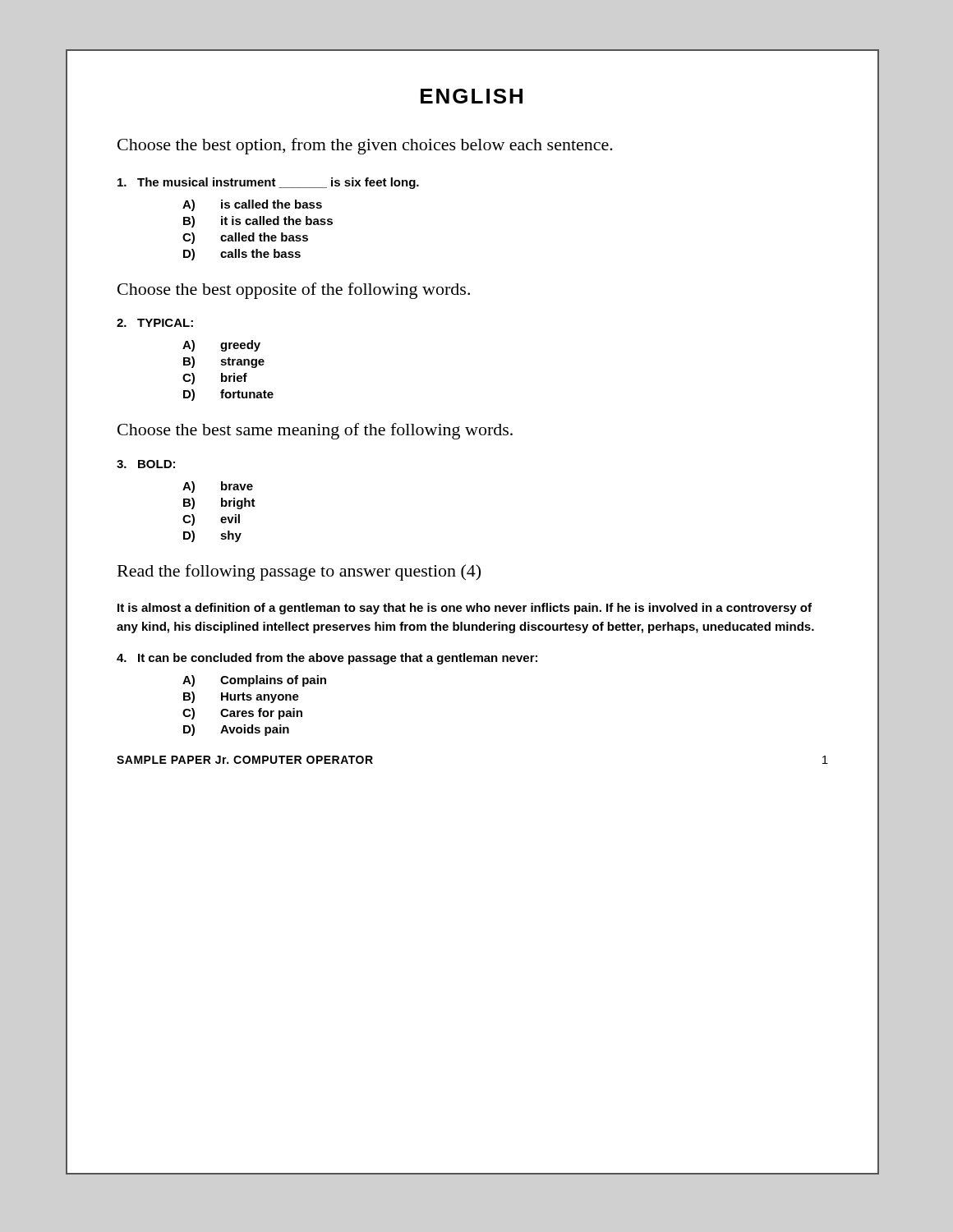Find the block starting "D)calls the bass"
The image size is (953, 1232).
(x=242, y=253)
